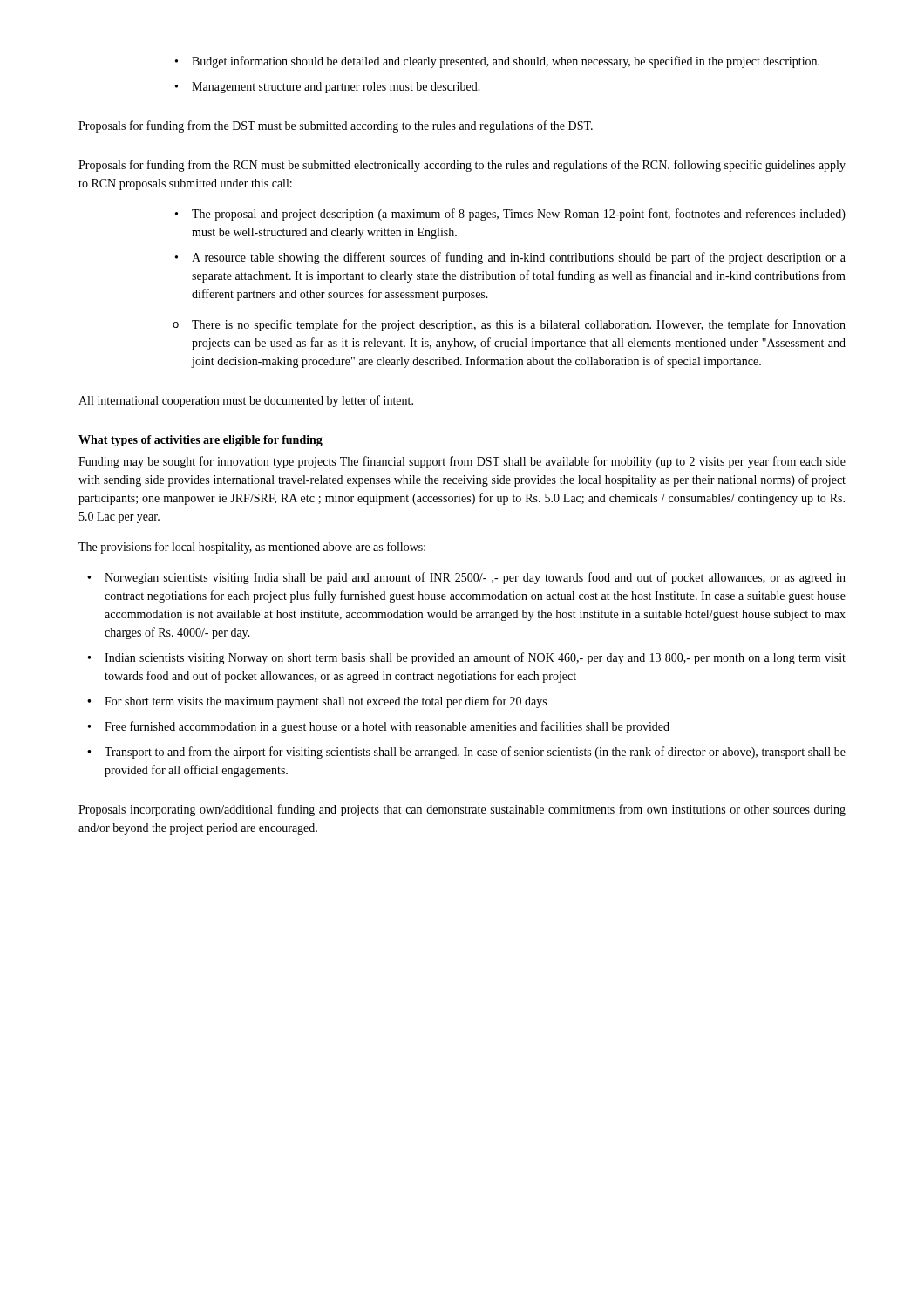Locate the block starting "All international cooperation must"
The width and height of the screenshot is (924, 1308).
[246, 401]
